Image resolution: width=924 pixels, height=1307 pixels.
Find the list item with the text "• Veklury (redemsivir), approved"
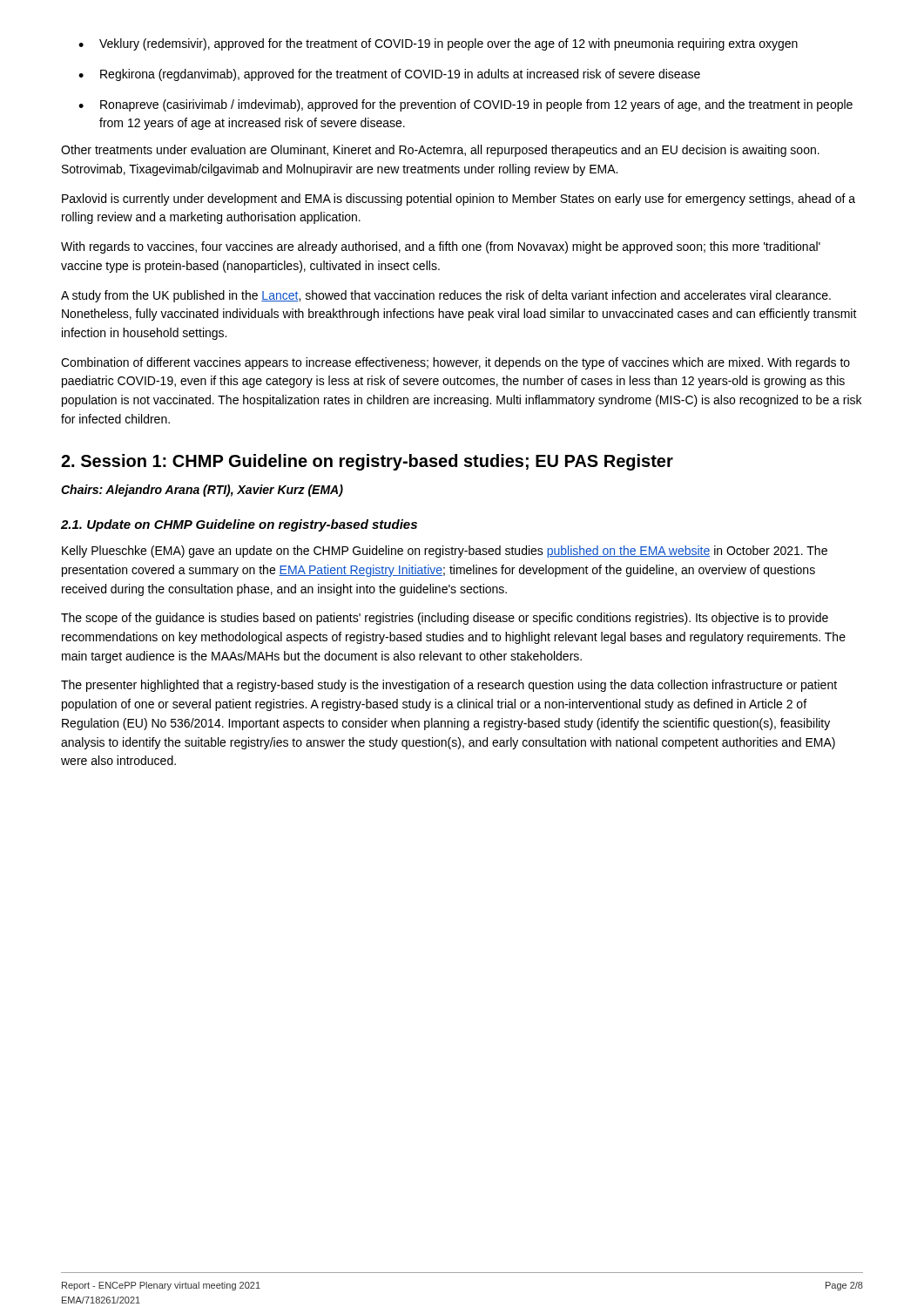(471, 46)
